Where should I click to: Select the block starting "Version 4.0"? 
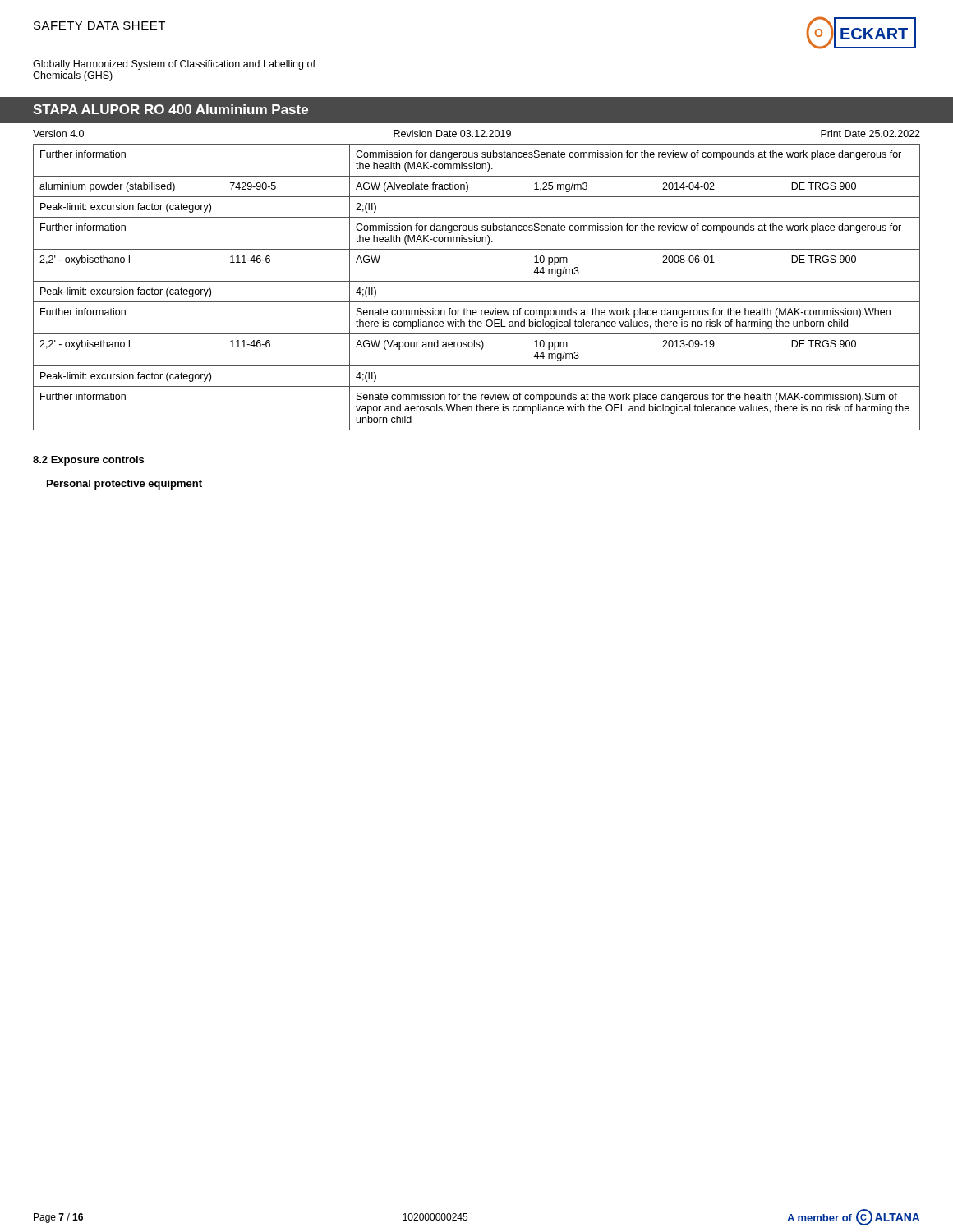59,134
